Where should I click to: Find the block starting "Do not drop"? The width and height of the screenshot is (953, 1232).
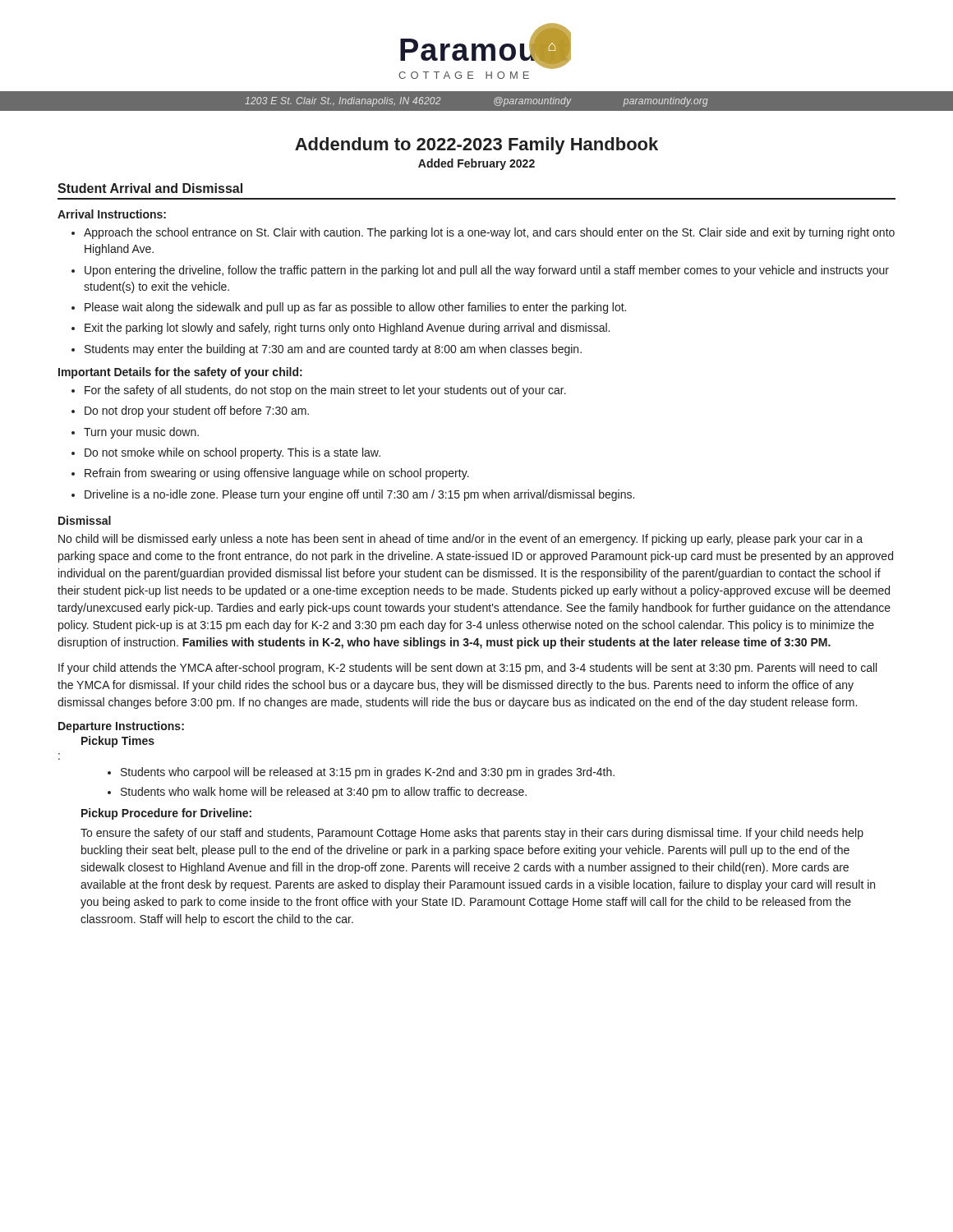coord(197,411)
